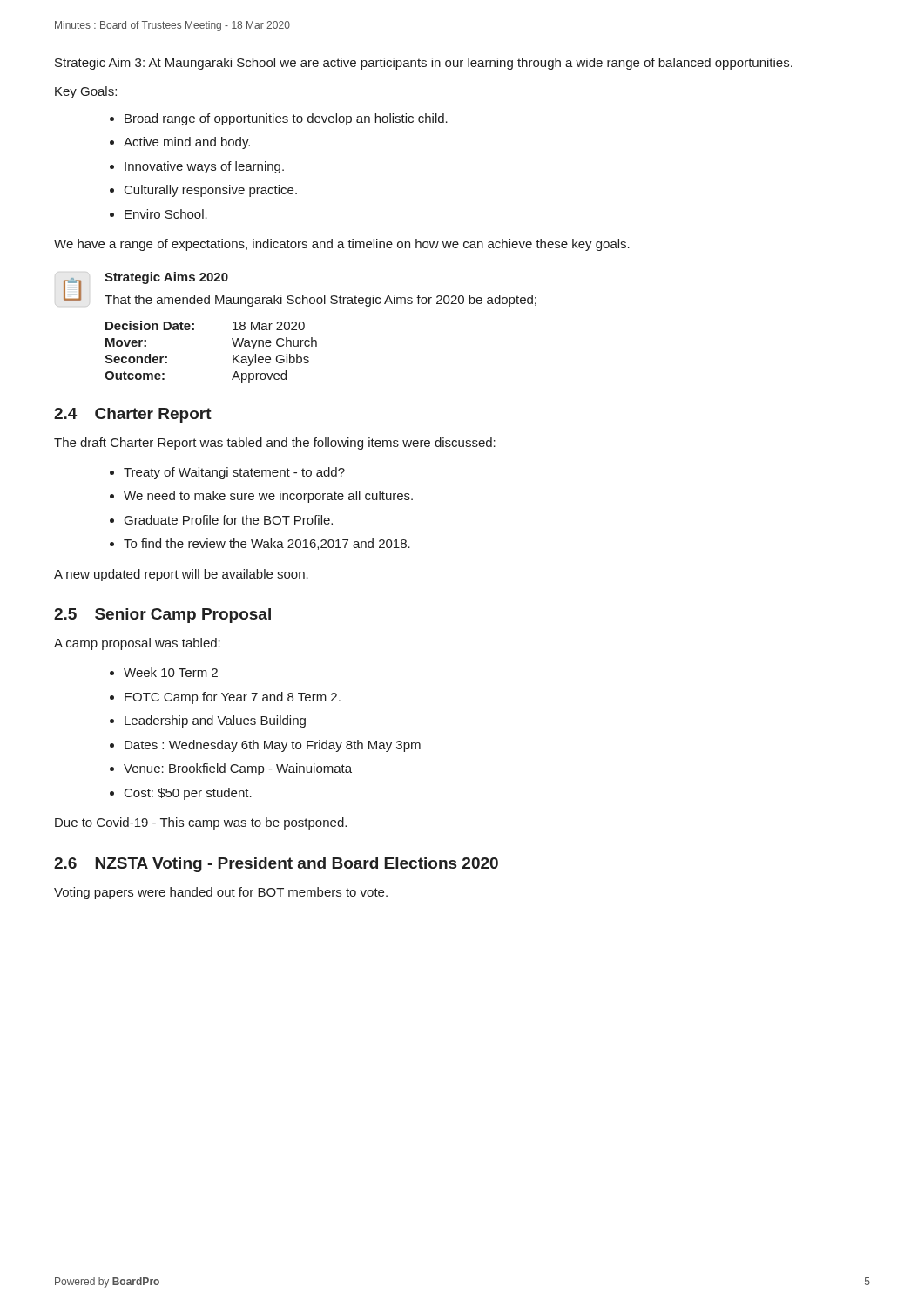
Task: Find the section header that reads "2.5 Senior Camp Proposal"
Action: coord(162,616)
